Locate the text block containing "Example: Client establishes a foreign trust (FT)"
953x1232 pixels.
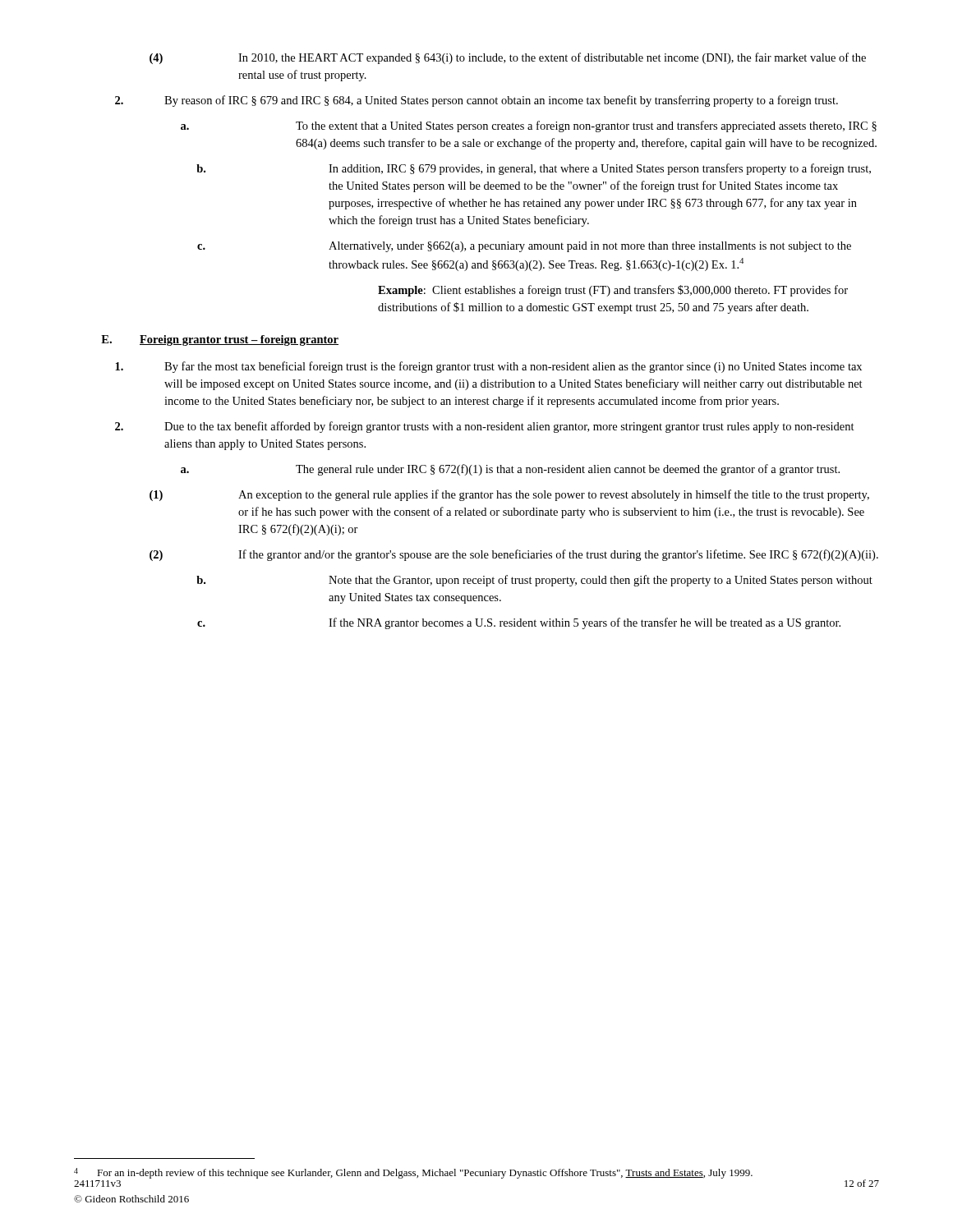click(x=613, y=299)
